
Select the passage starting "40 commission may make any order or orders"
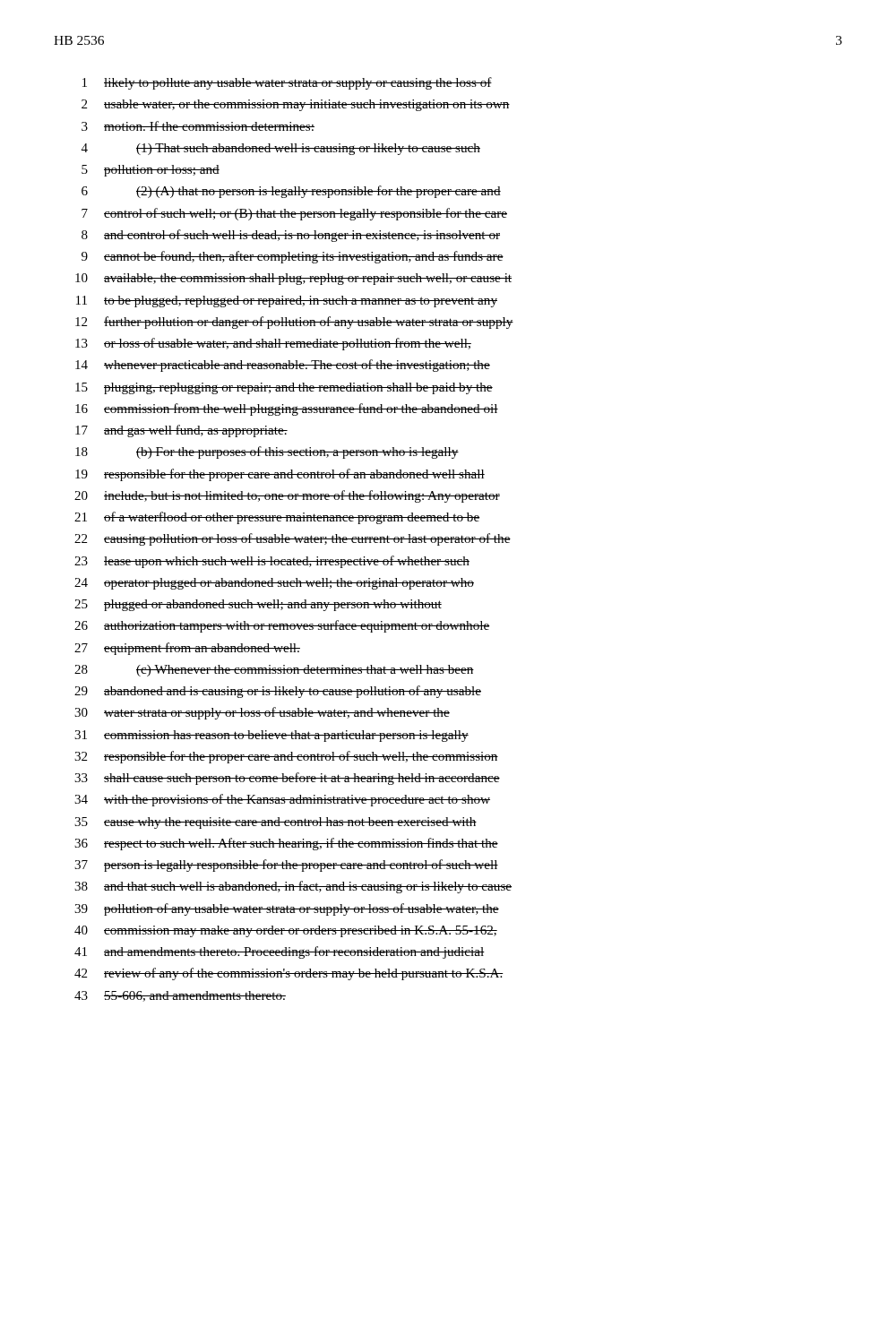(448, 930)
